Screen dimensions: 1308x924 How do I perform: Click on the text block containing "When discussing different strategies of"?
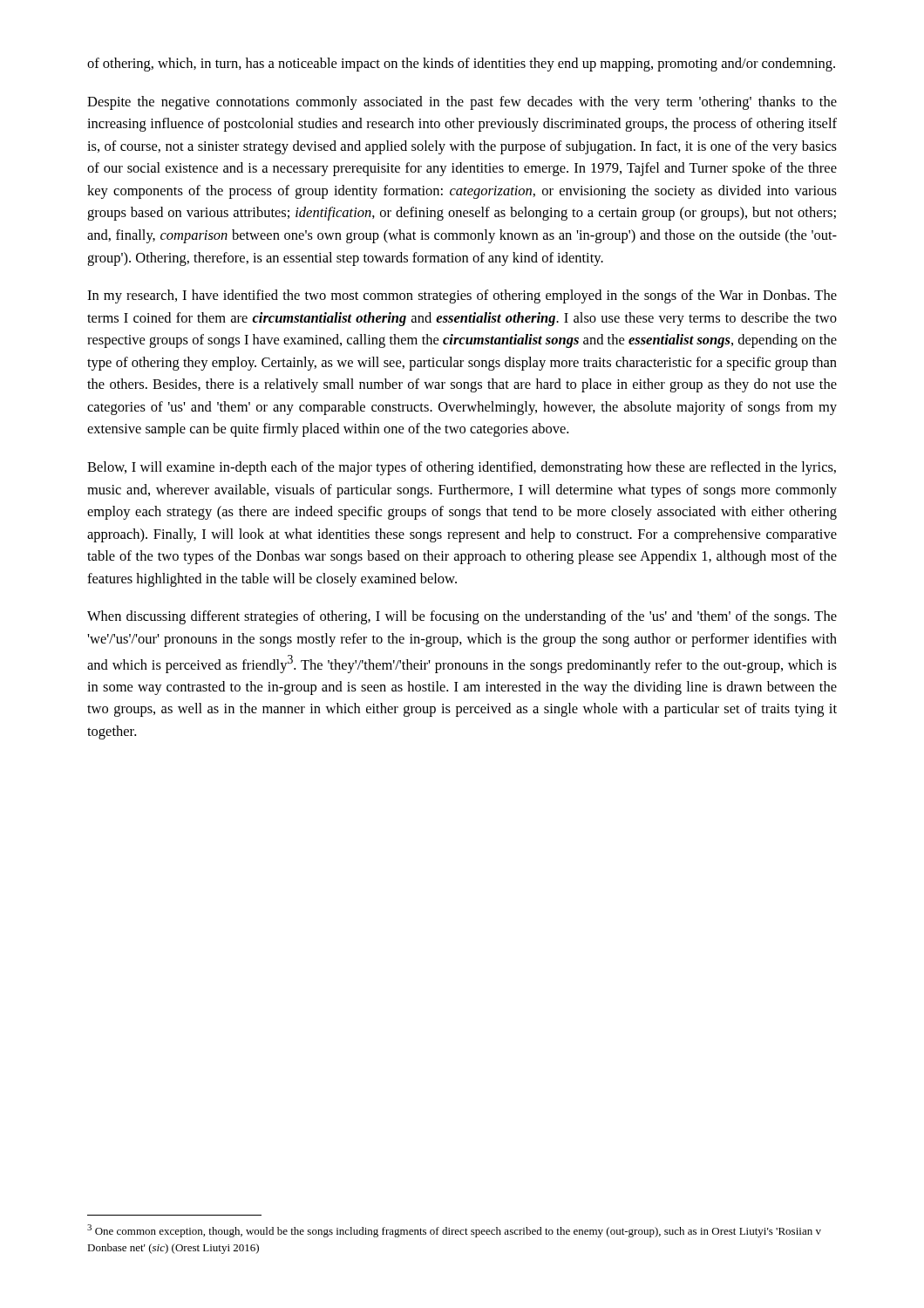pyautogui.click(x=462, y=674)
